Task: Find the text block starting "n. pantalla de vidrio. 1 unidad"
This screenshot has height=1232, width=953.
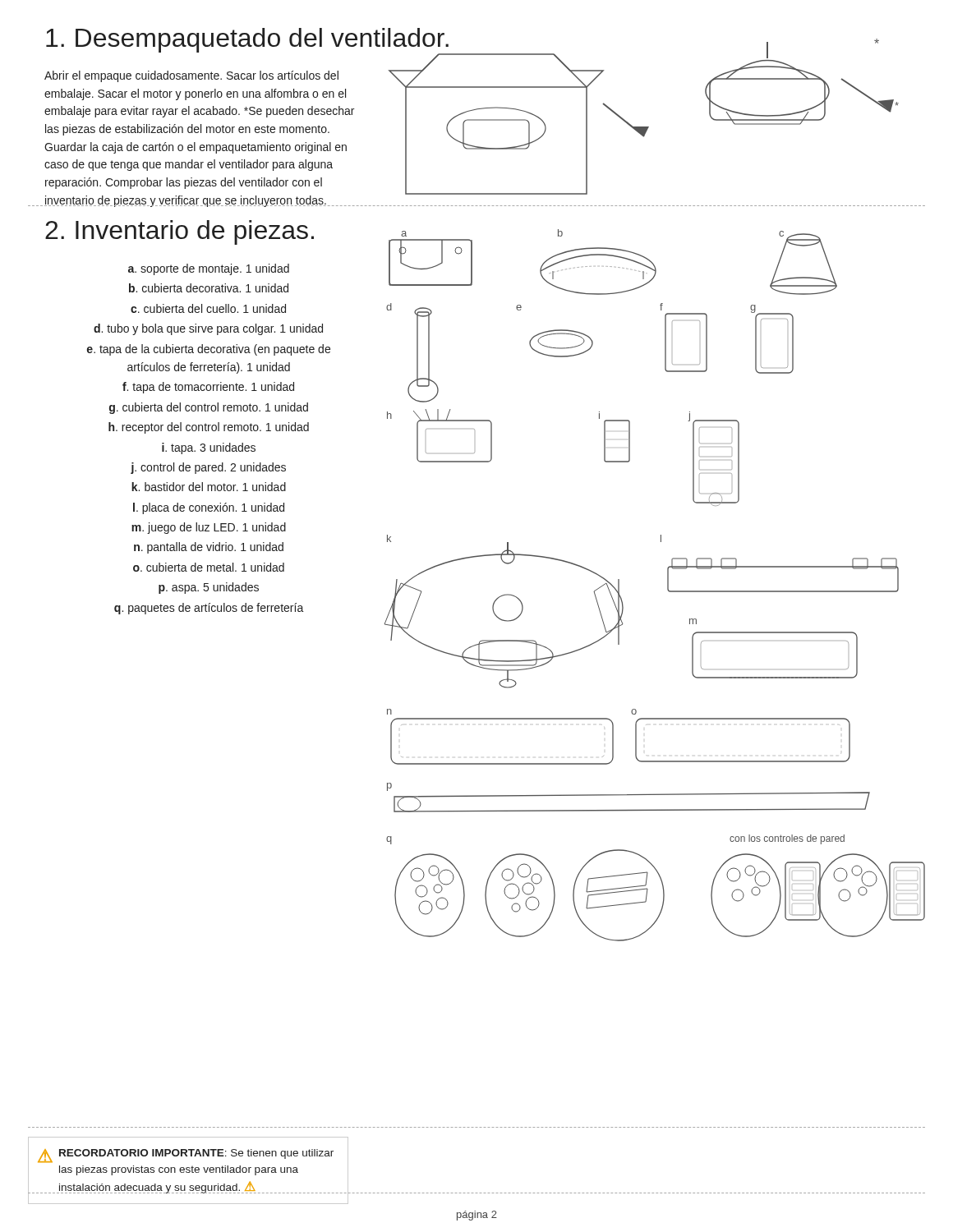Action: tap(209, 547)
